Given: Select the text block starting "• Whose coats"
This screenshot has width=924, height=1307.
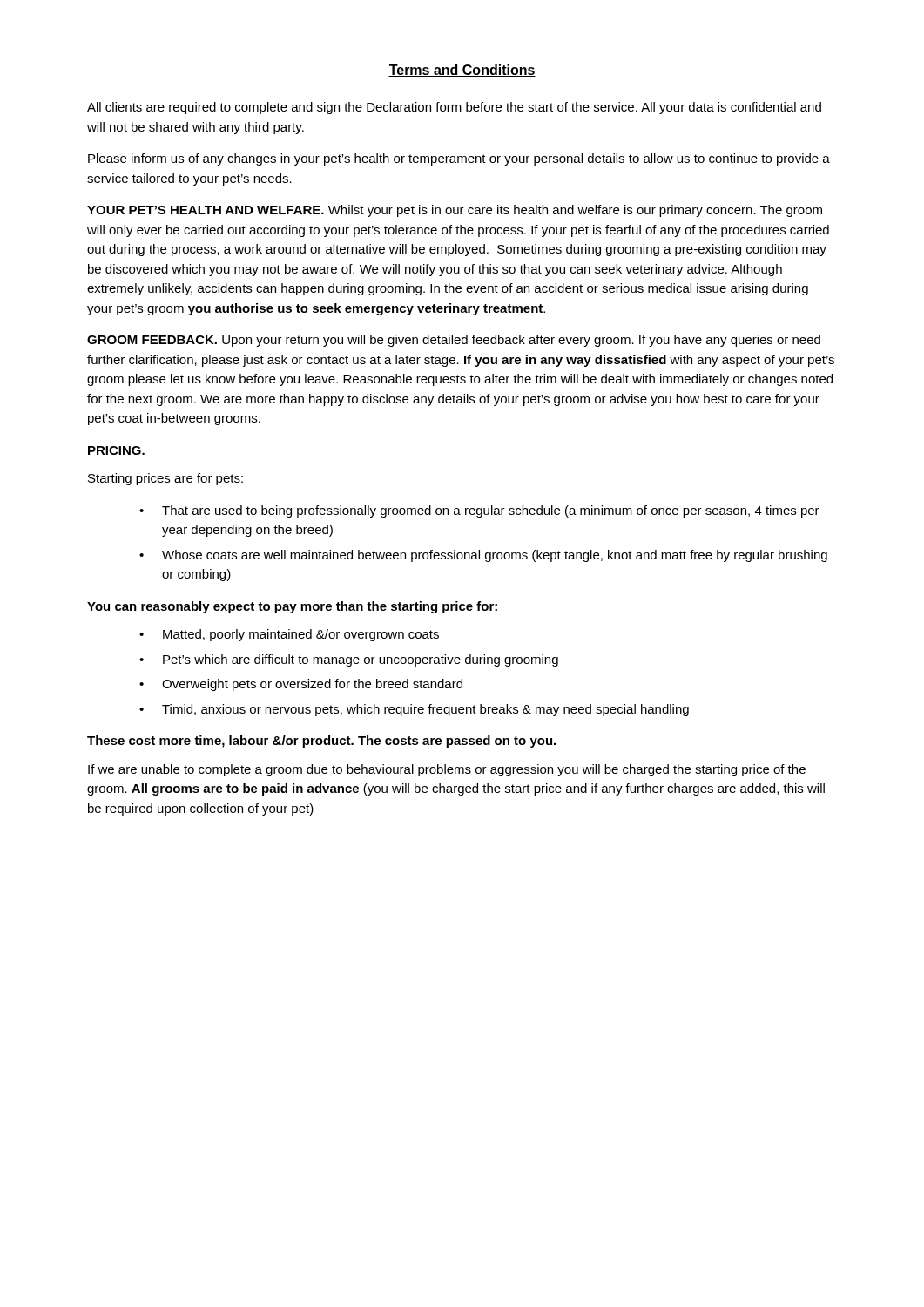Looking at the screenshot, I should coord(488,565).
